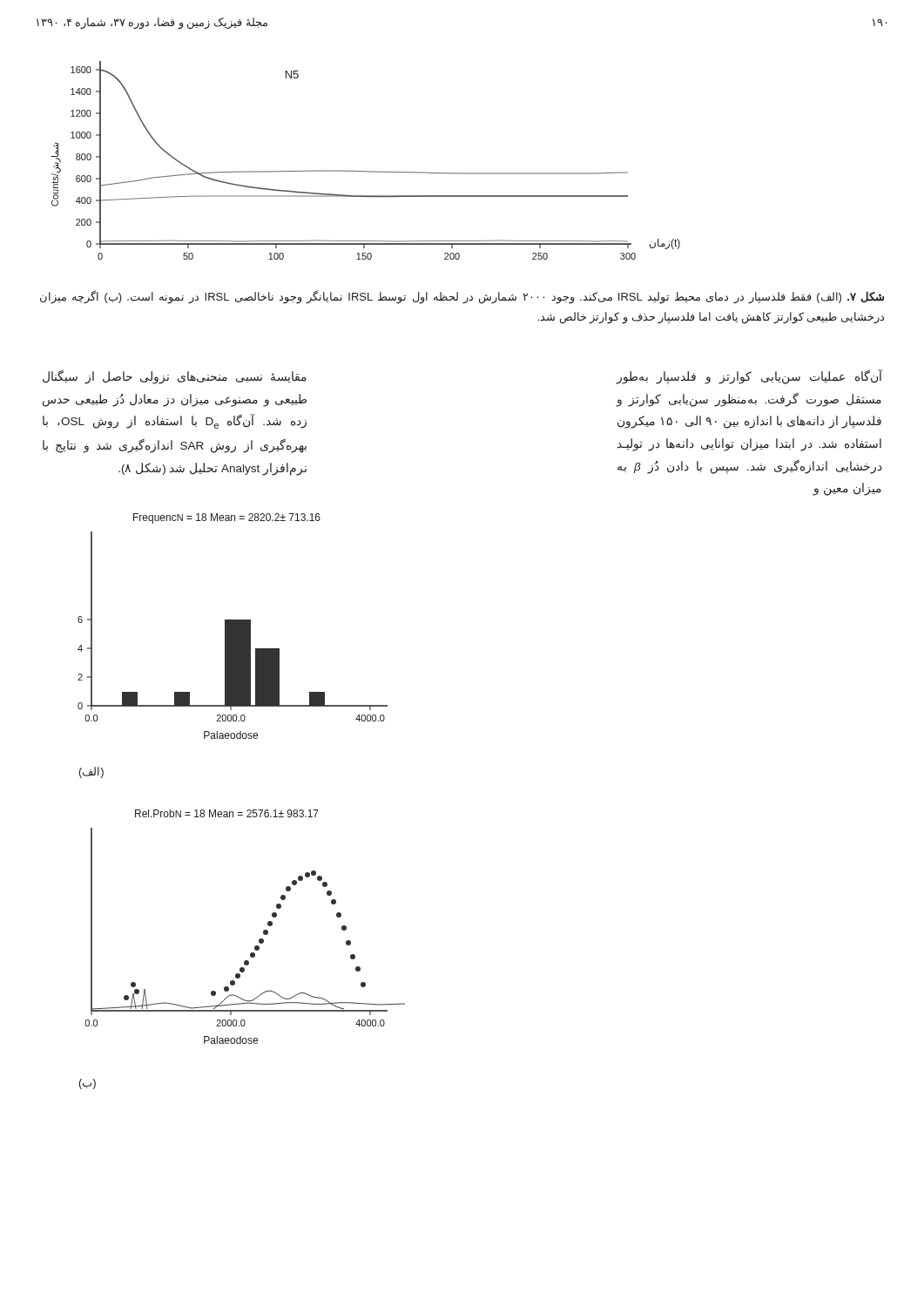Click on the line chart
The image size is (924, 1307).
tap(361, 165)
